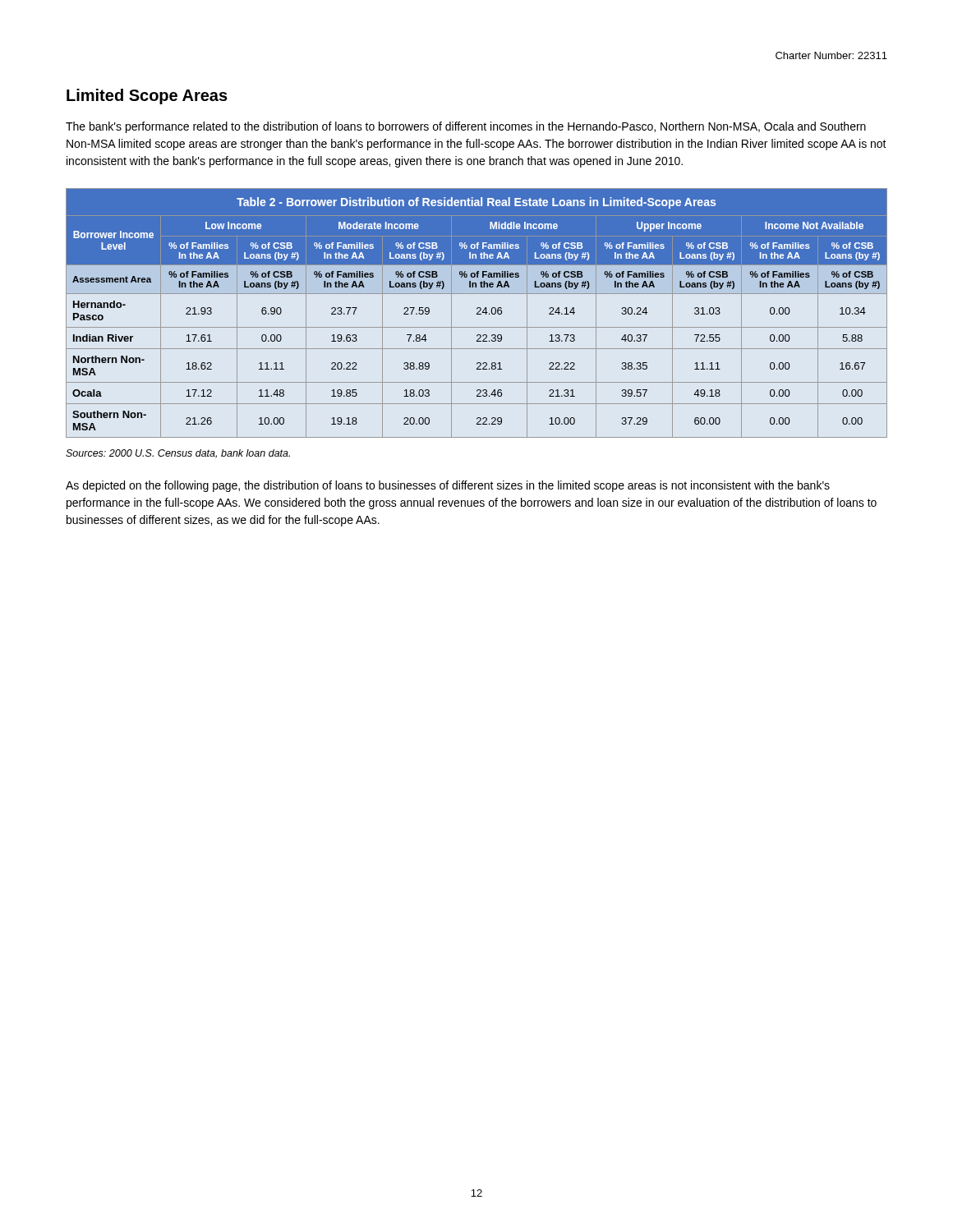
Task: Select the region starting "Limited Scope Areas"
Action: click(x=147, y=95)
